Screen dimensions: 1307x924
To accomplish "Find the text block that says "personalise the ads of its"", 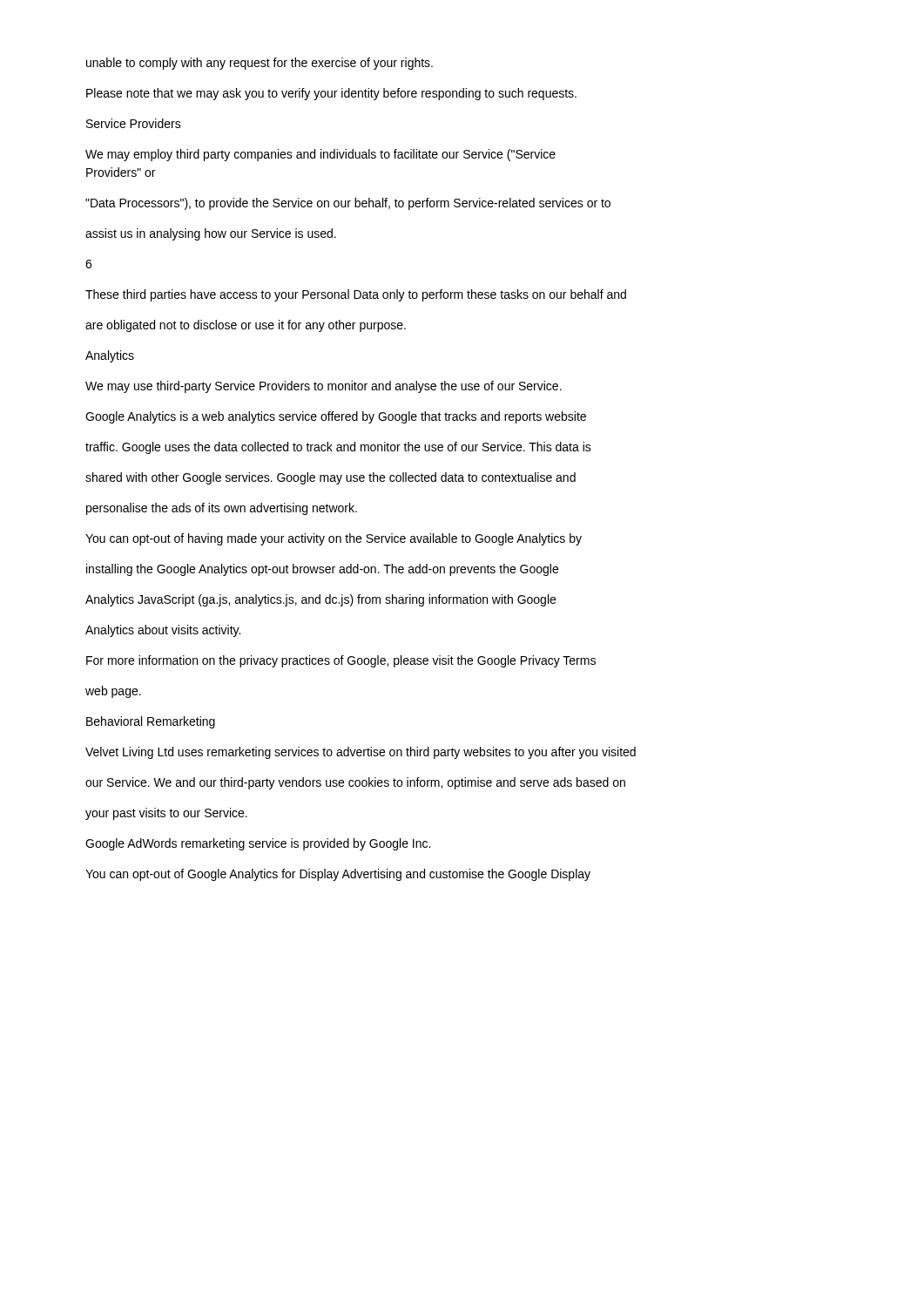I will [222, 508].
